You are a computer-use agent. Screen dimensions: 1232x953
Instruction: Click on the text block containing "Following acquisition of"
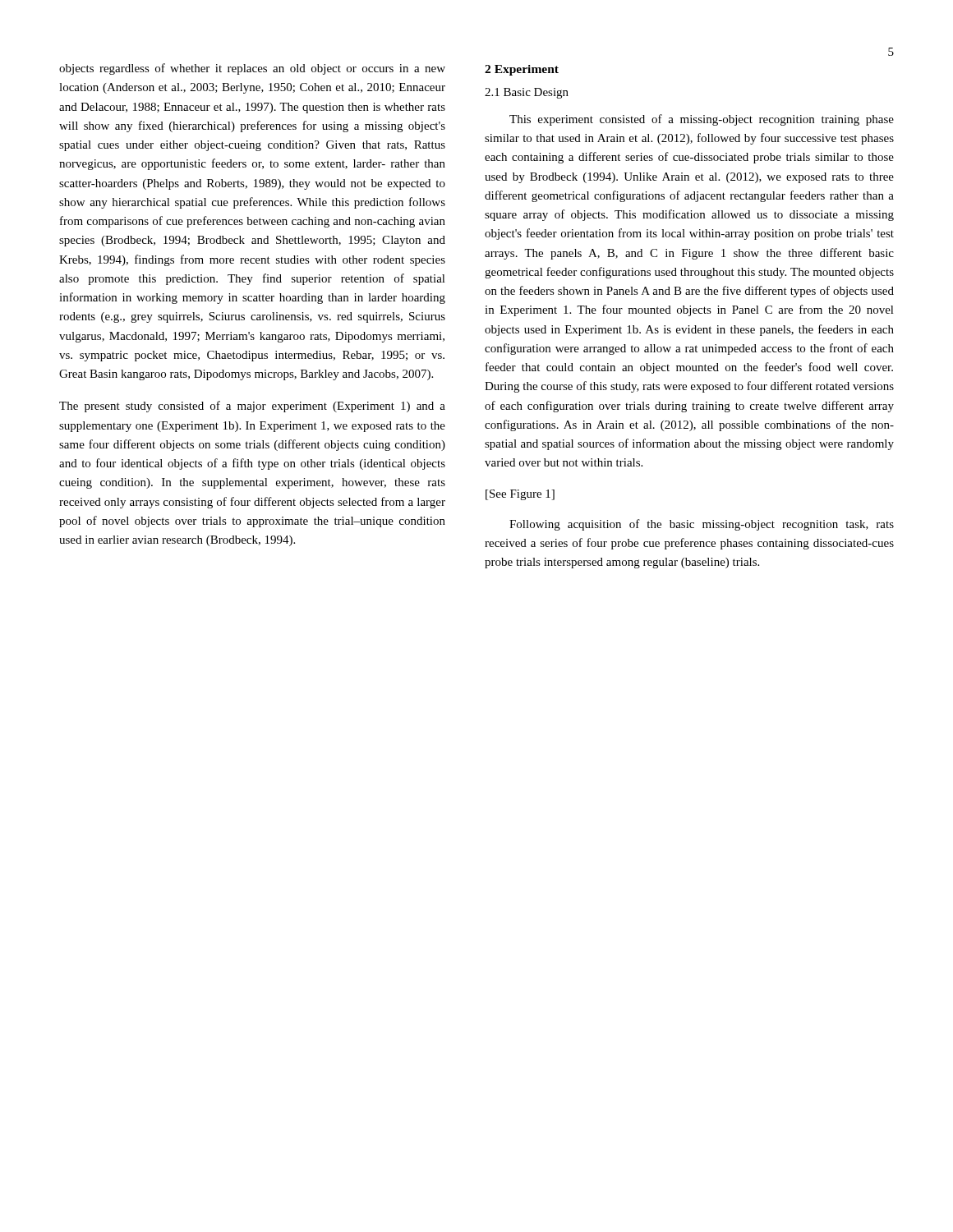[x=689, y=543]
